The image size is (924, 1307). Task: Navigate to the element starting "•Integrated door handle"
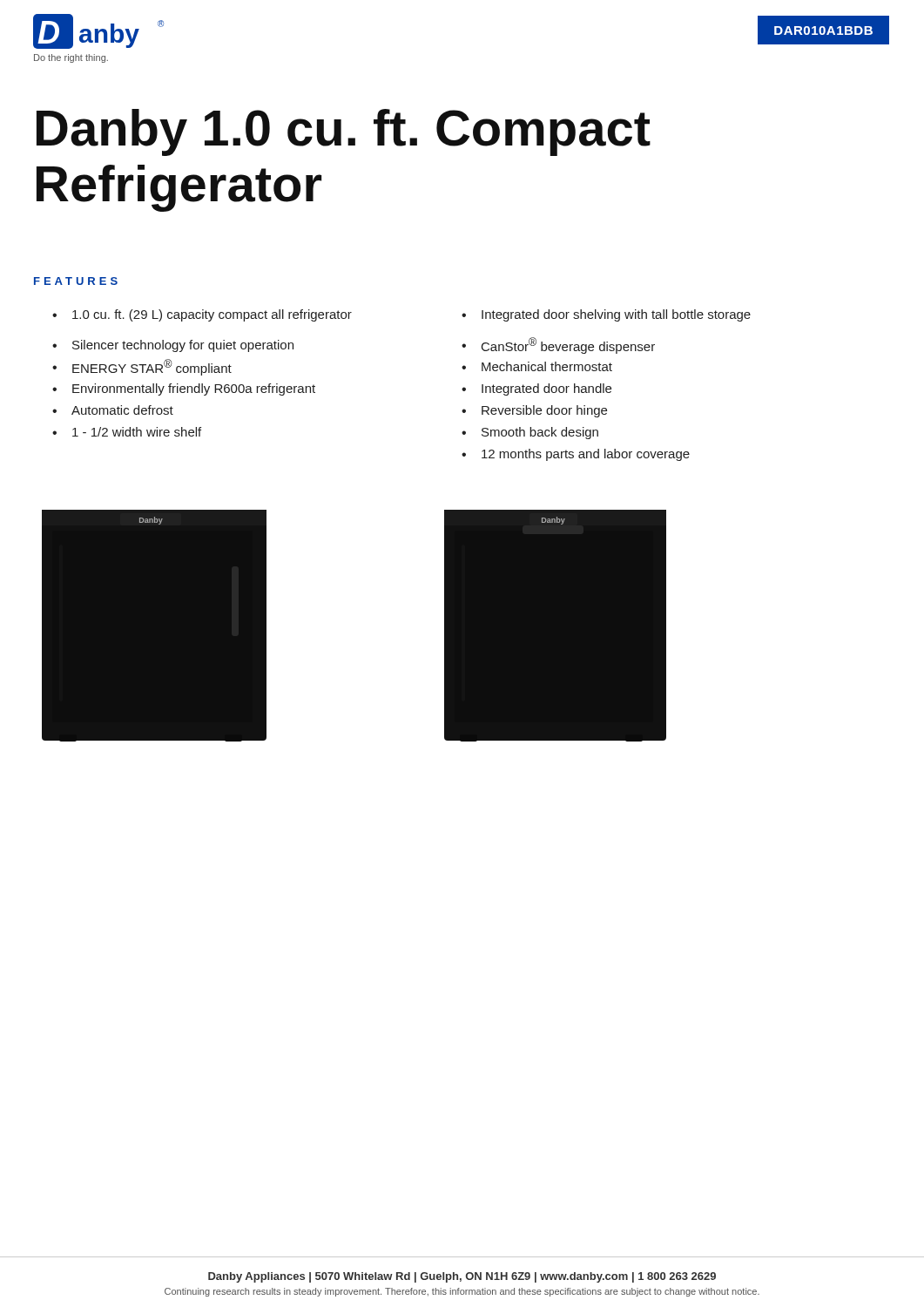[x=536, y=389]
